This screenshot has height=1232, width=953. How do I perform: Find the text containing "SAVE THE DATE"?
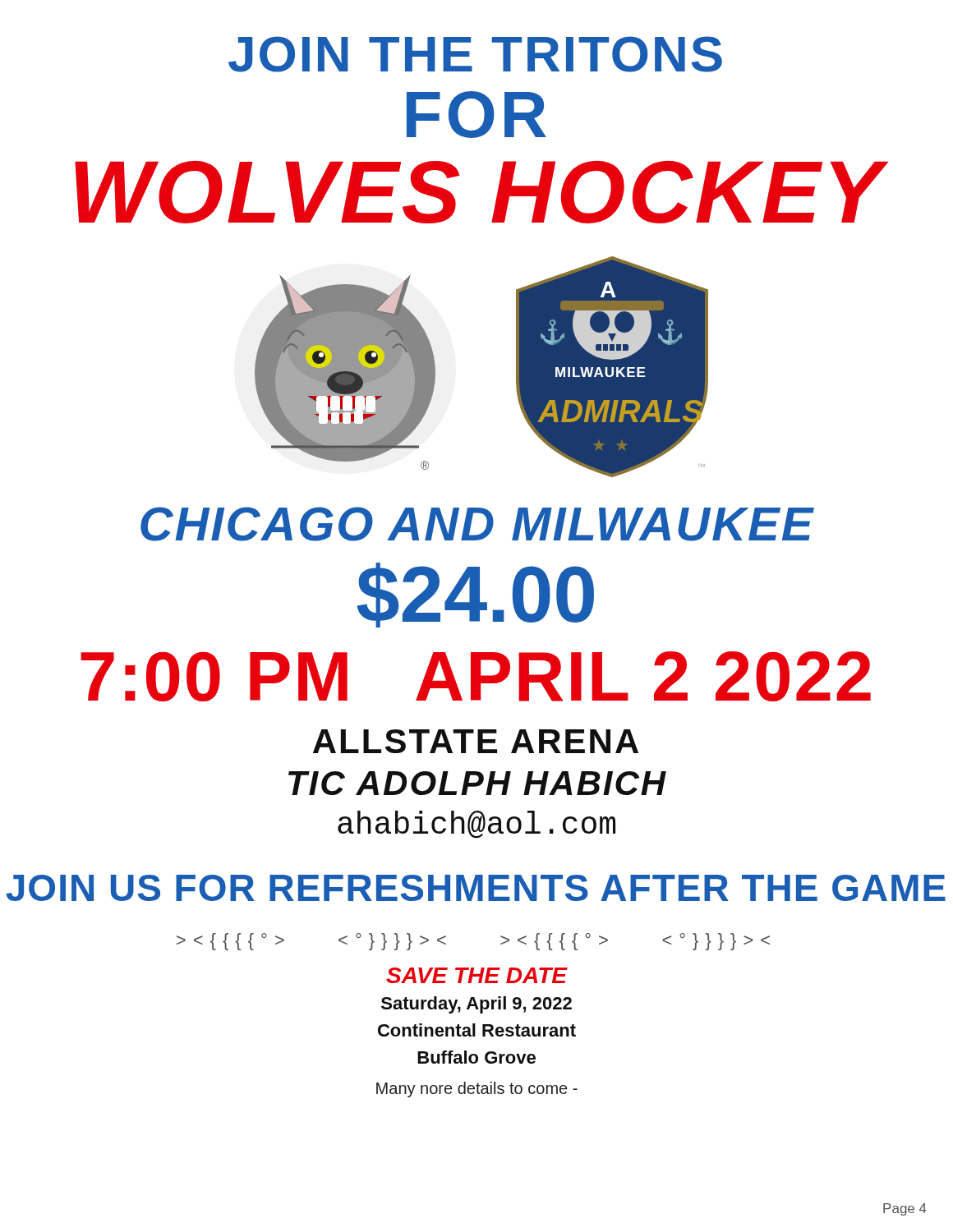pos(476,976)
